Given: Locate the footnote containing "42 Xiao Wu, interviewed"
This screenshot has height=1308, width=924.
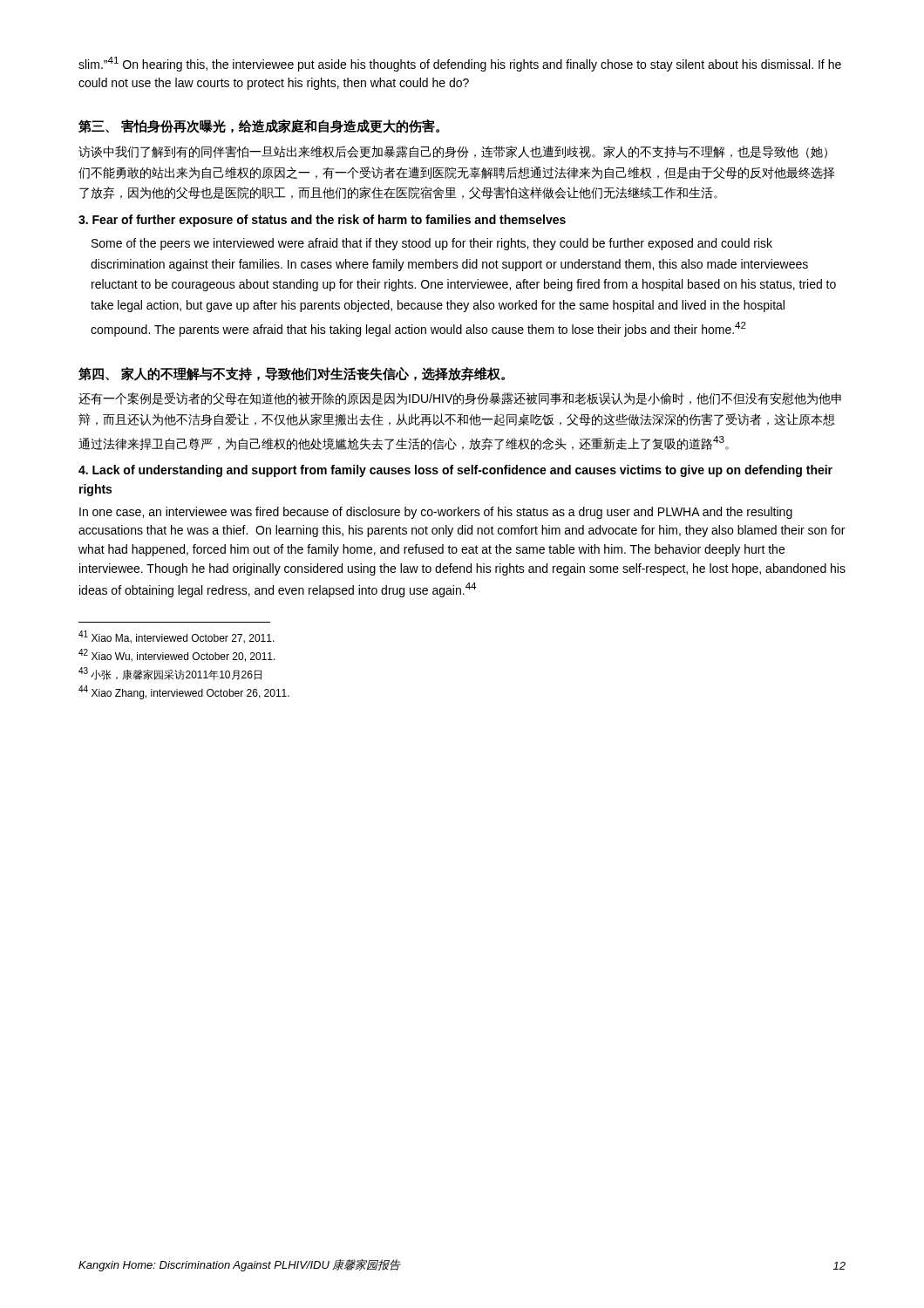Looking at the screenshot, I should 177,655.
